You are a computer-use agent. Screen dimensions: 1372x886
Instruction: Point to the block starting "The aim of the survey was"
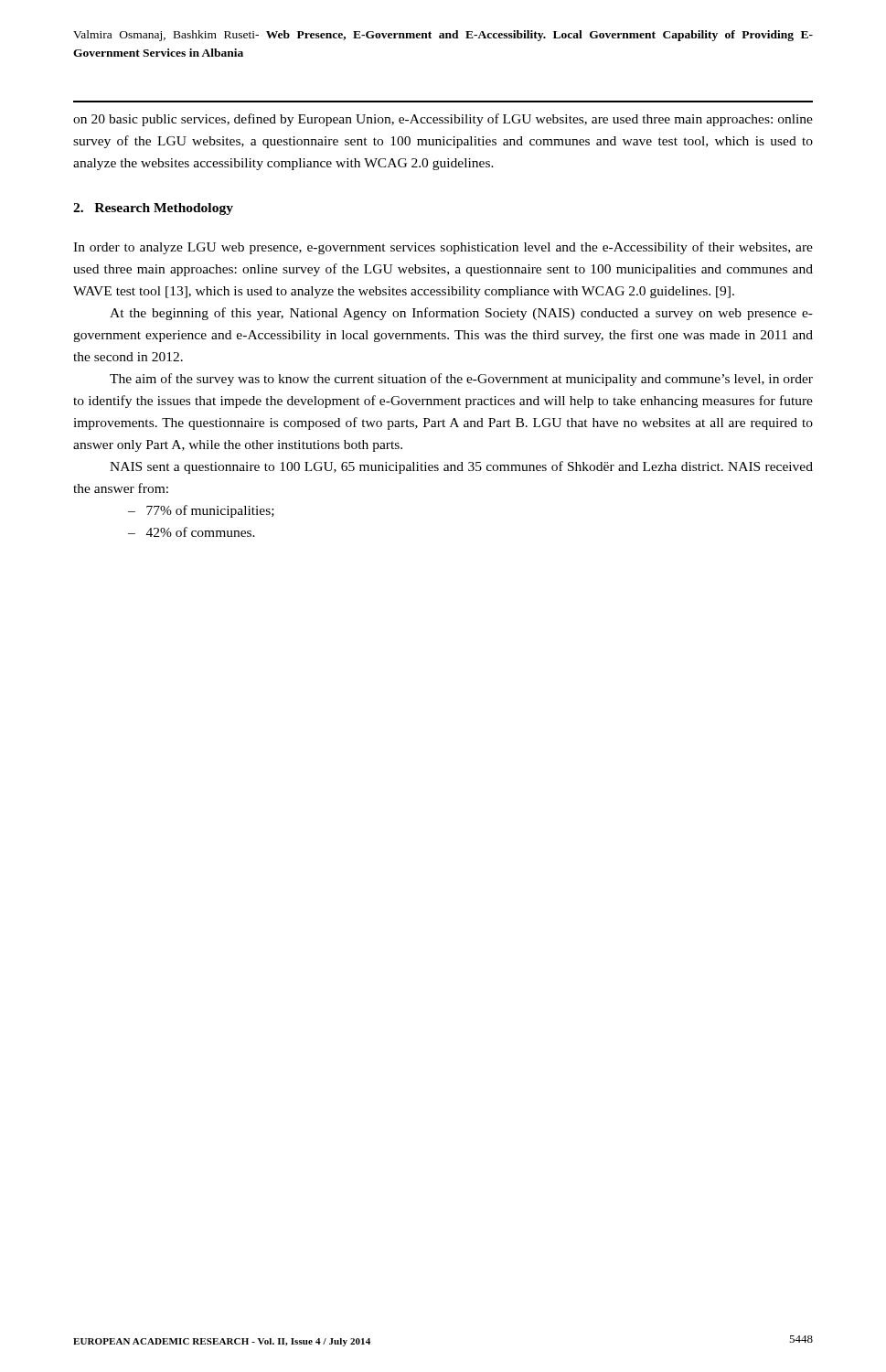(x=443, y=412)
